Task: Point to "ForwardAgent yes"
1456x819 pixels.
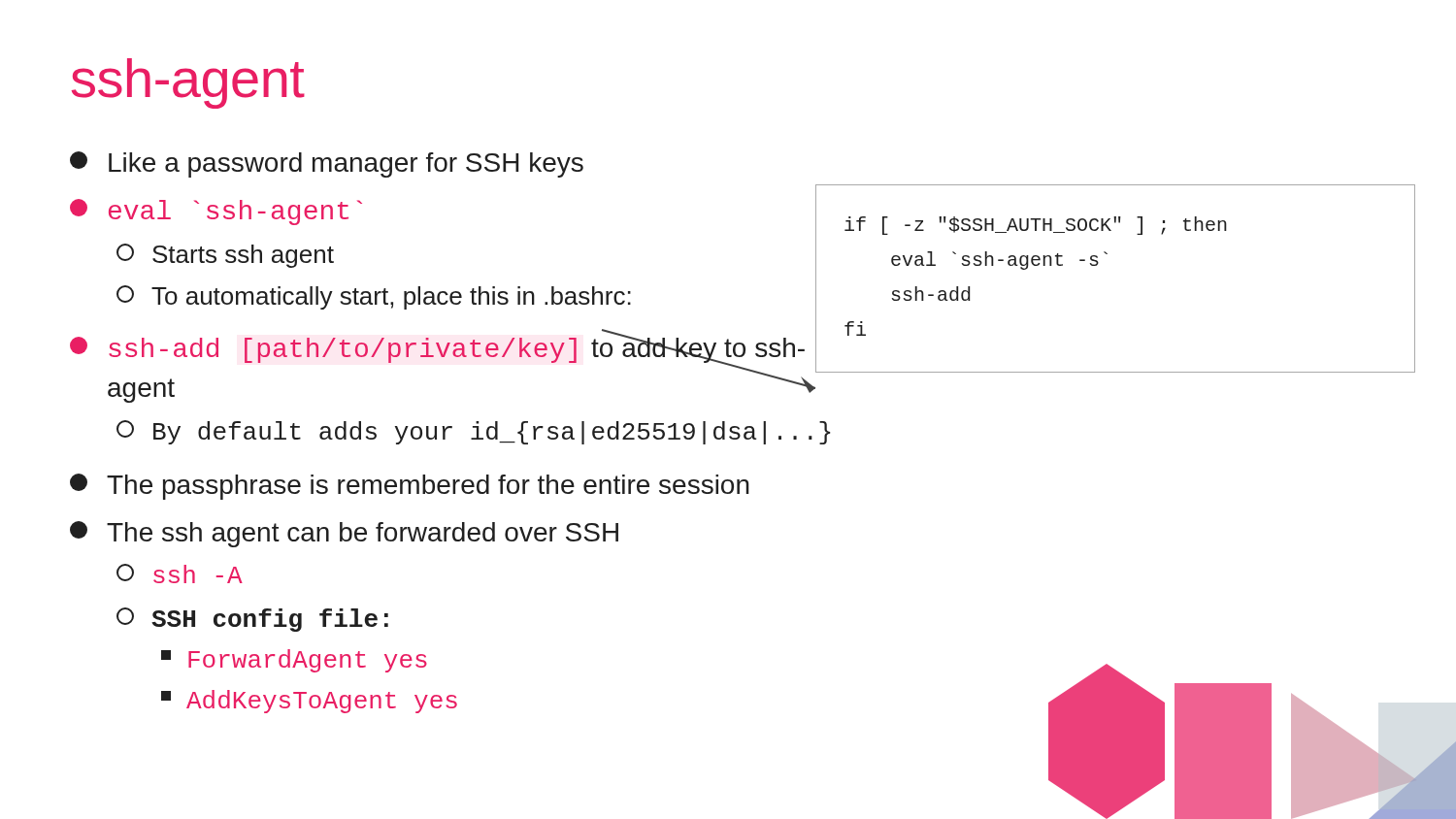Action: tap(295, 660)
